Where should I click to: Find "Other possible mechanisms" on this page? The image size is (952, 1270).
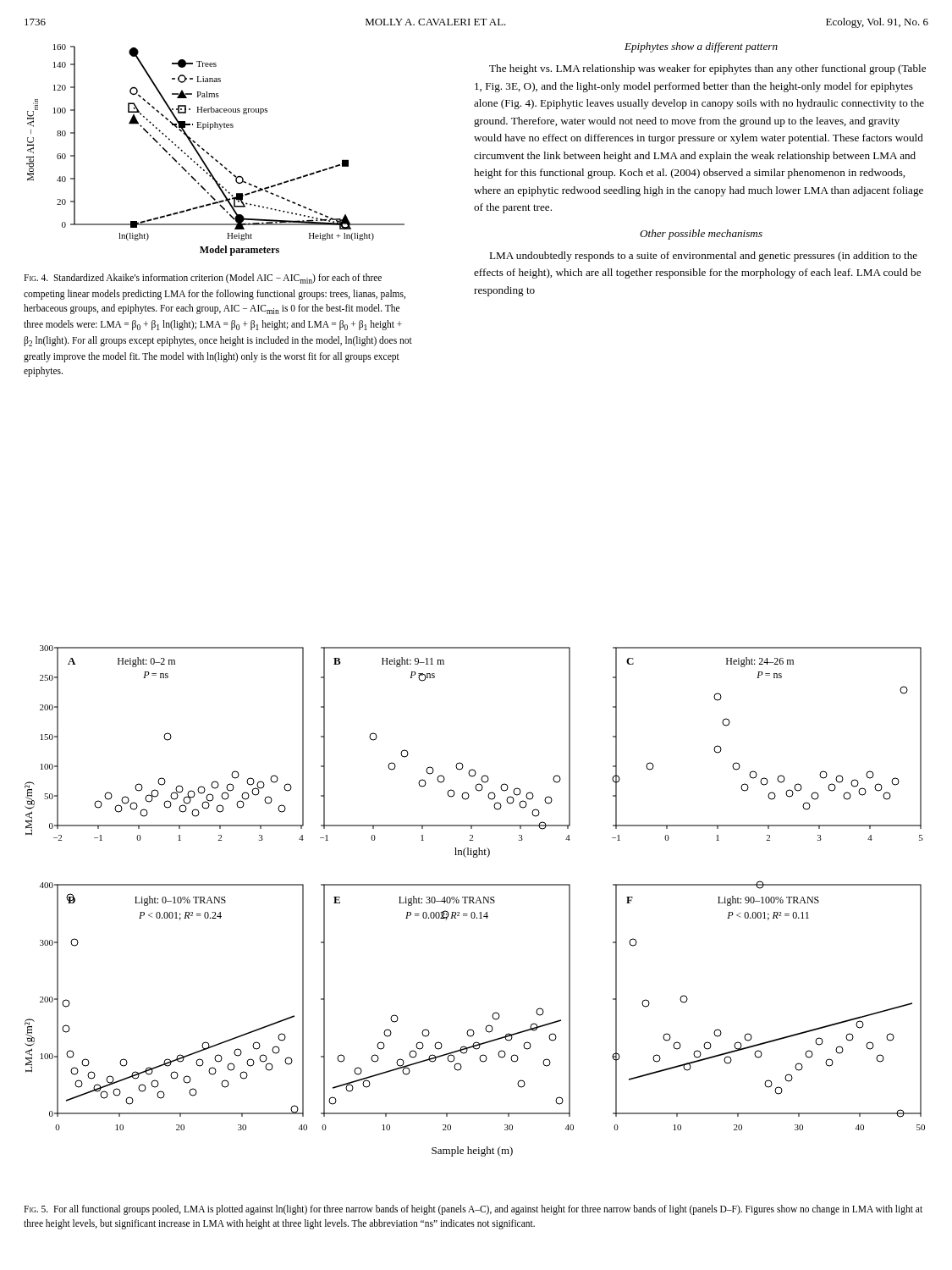(x=701, y=233)
